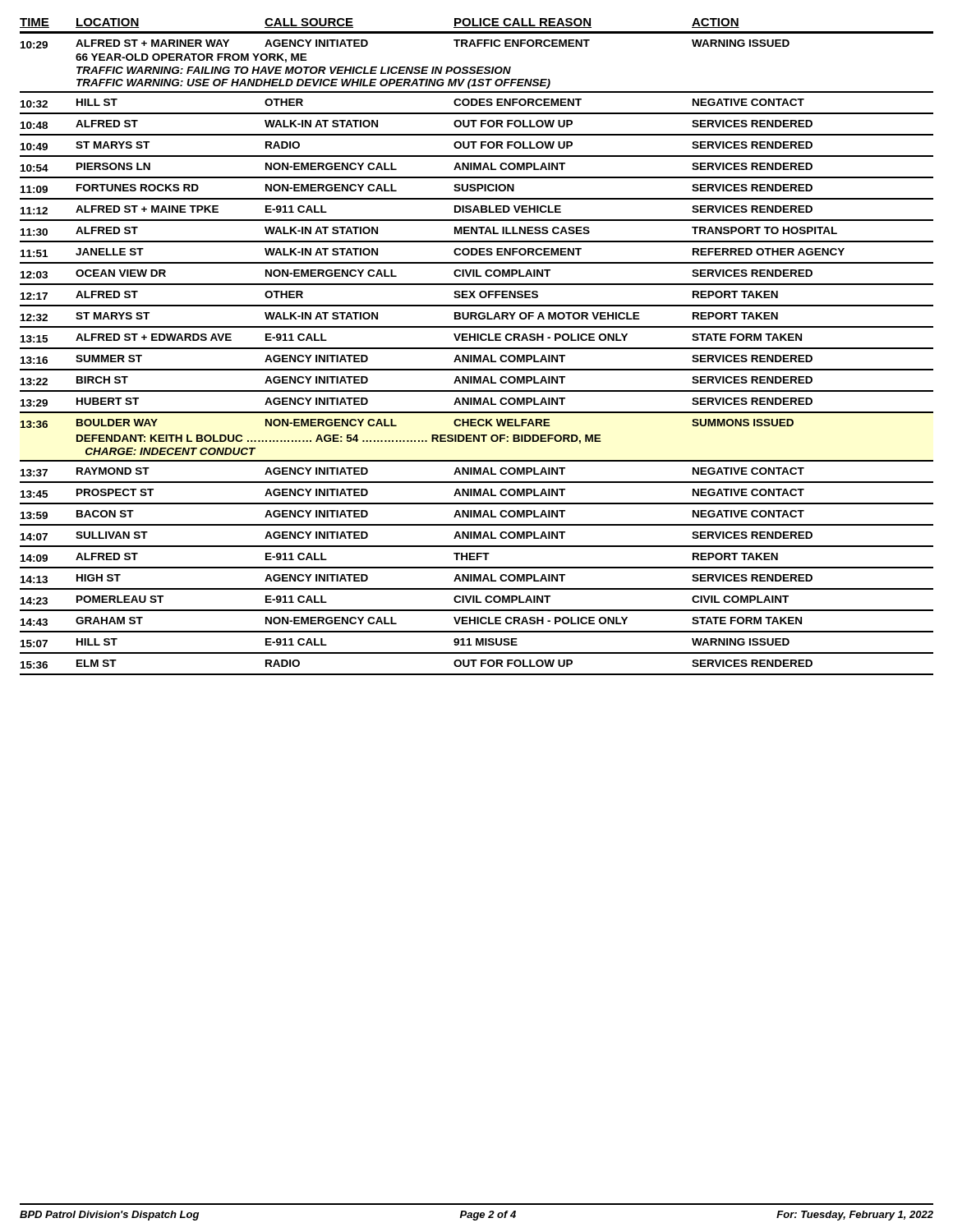Find the passage starting "15:36 ELM ST"
This screenshot has width=953, height=1232.
(476, 664)
